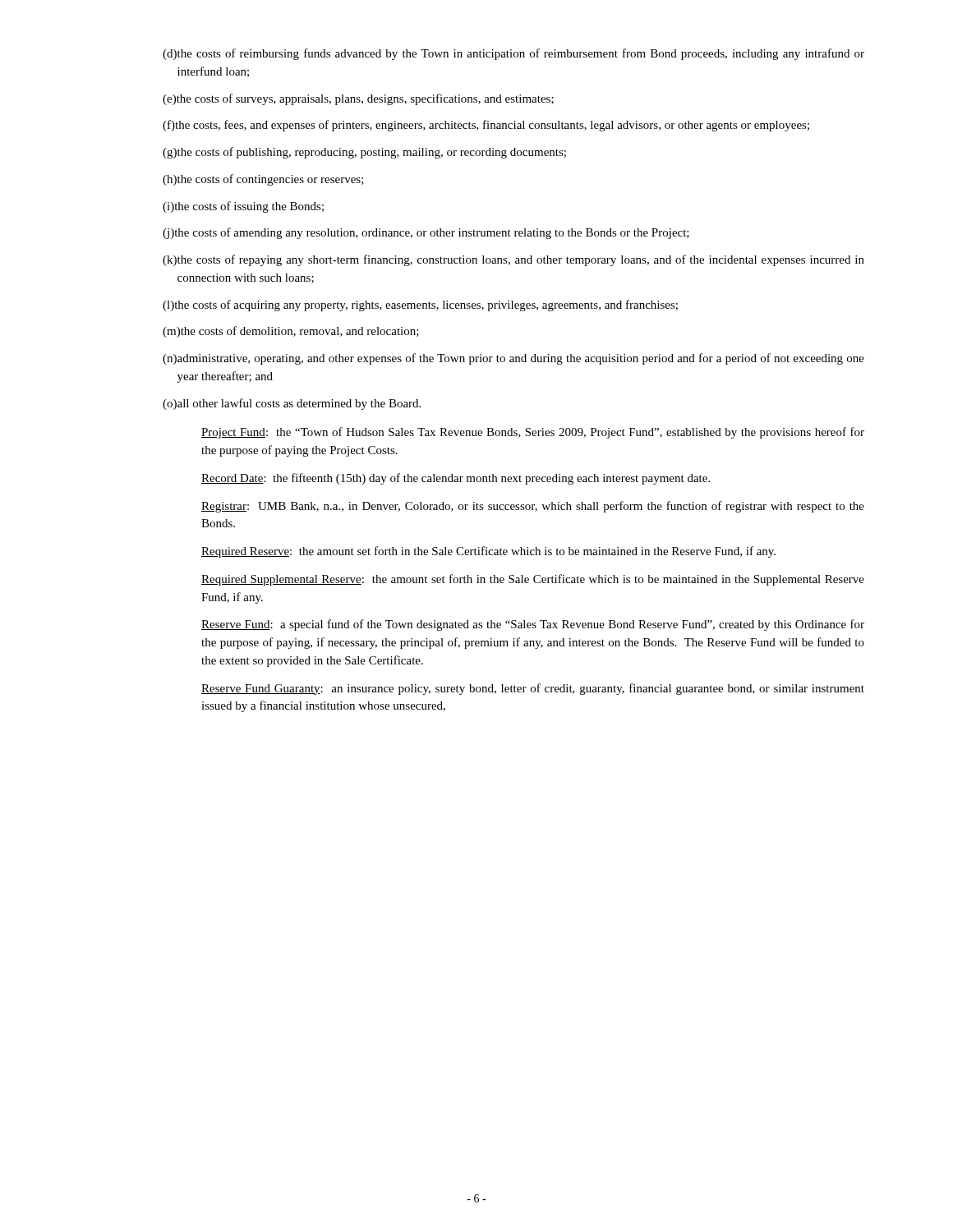Point to the block beginning "(e) the costs of surveys,"
This screenshot has height=1232, width=953.
pos(476,99)
